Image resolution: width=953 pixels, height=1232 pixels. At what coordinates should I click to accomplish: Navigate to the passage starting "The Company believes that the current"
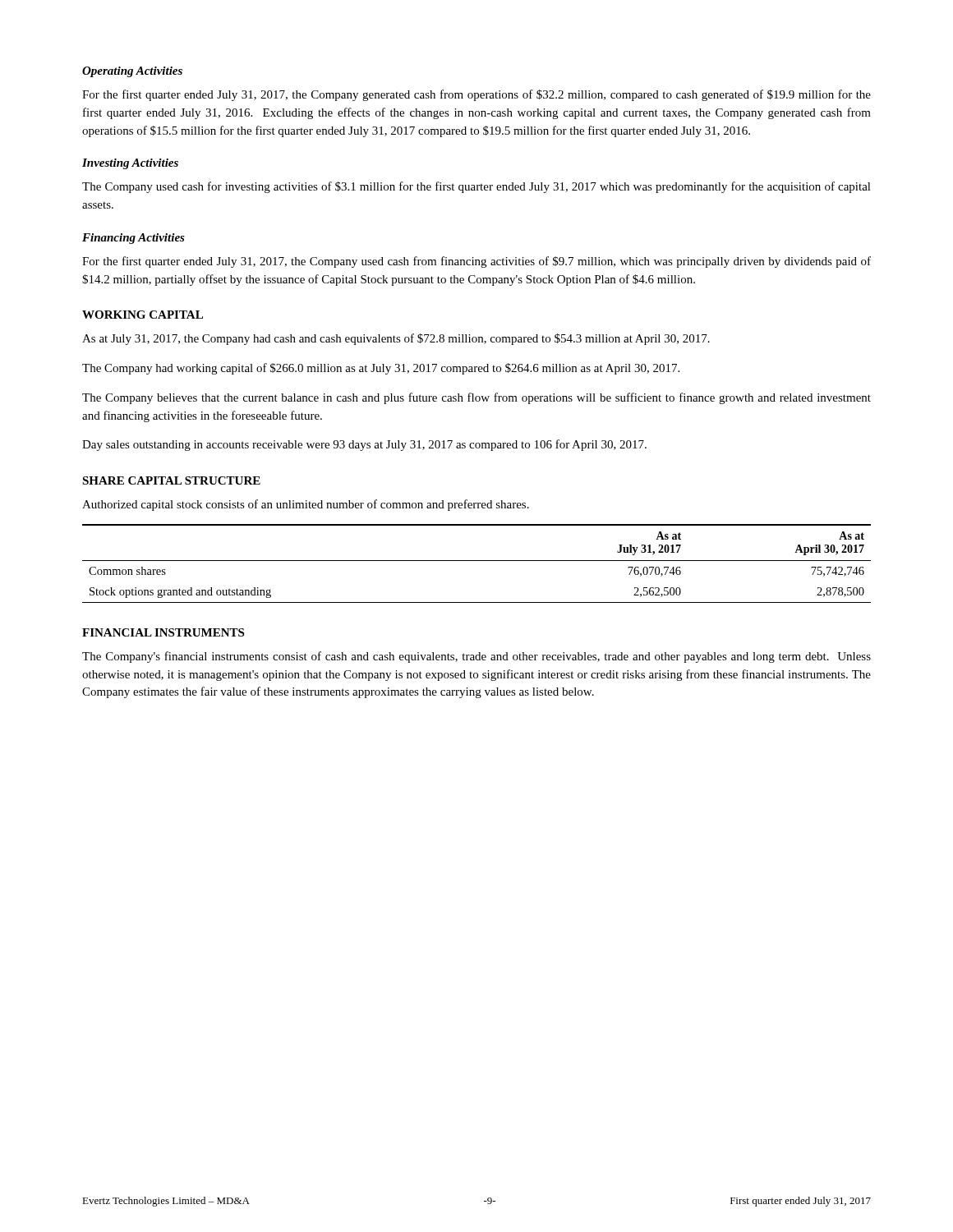(x=476, y=407)
